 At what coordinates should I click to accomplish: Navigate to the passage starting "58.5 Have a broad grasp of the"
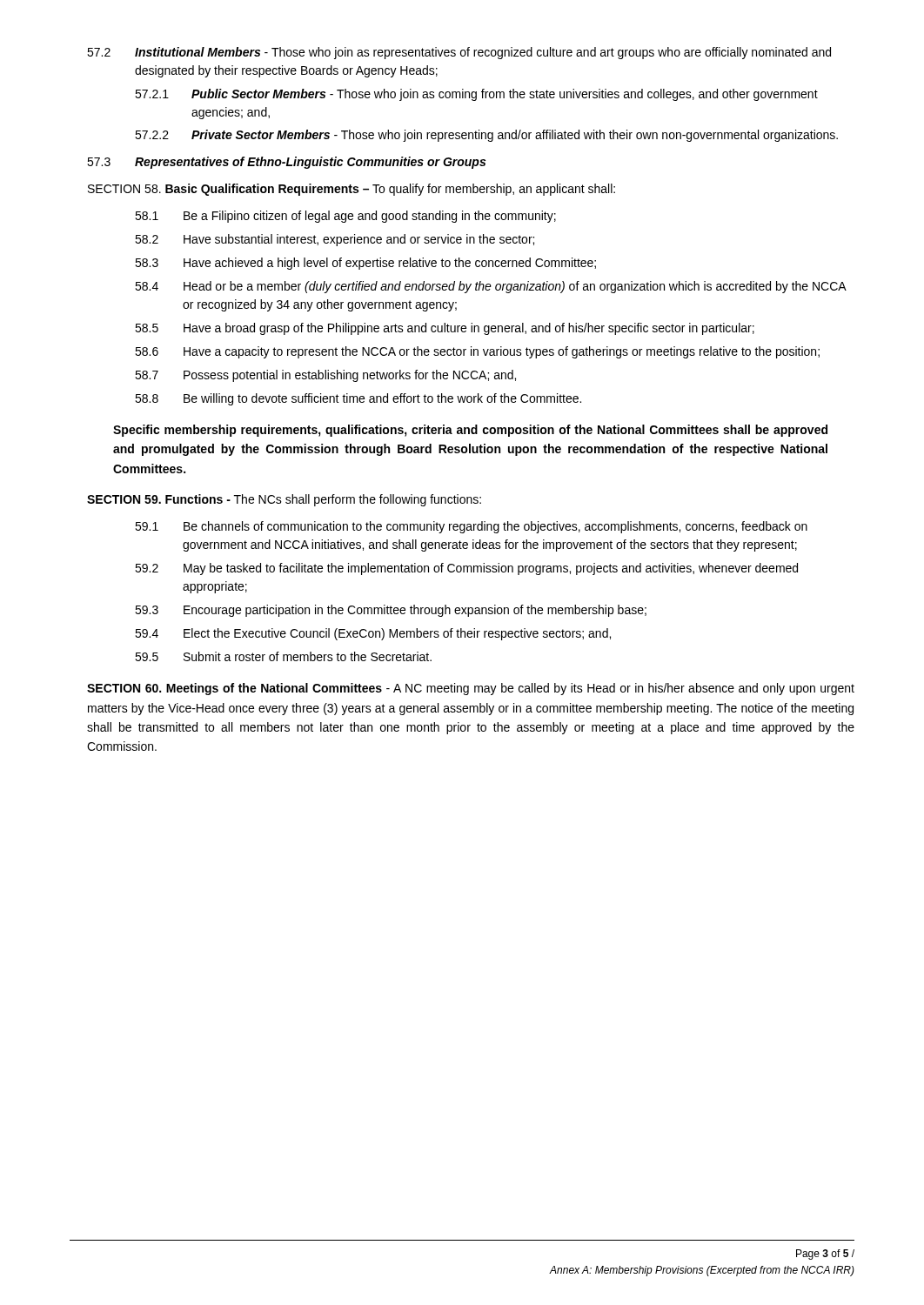[x=495, y=328]
